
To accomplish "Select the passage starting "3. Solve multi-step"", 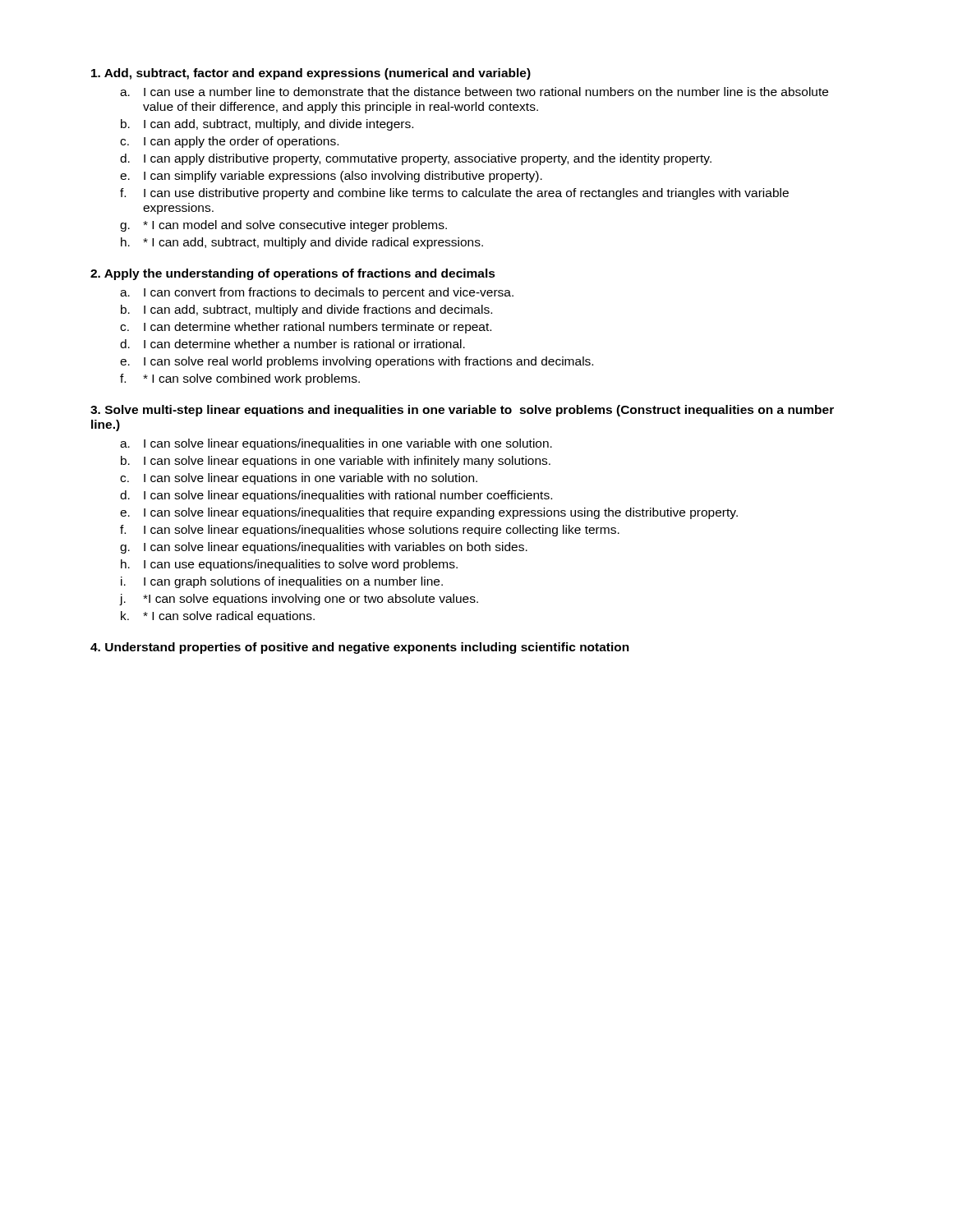I will coord(476,513).
